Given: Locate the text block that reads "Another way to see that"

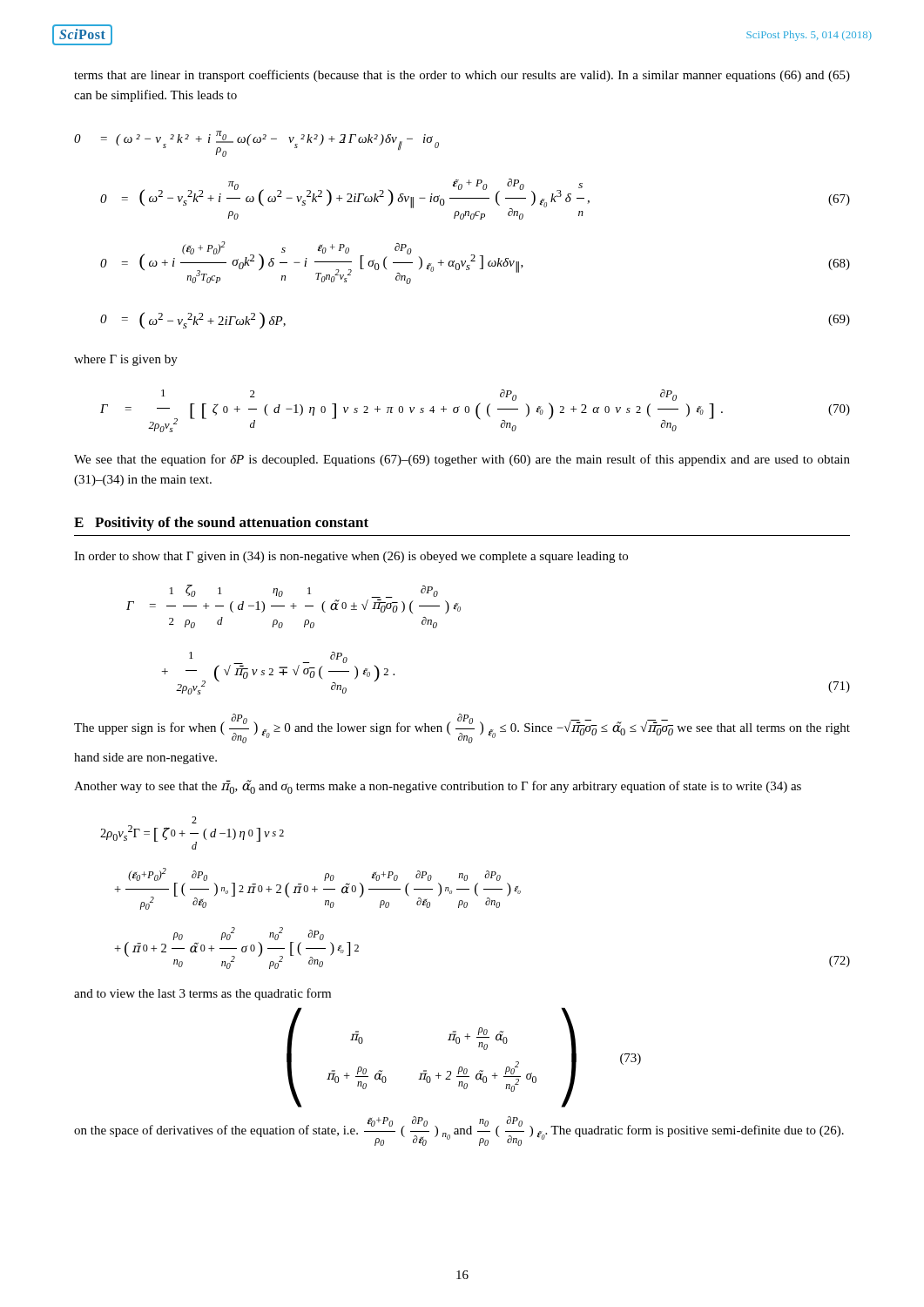Looking at the screenshot, I should tap(438, 788).
